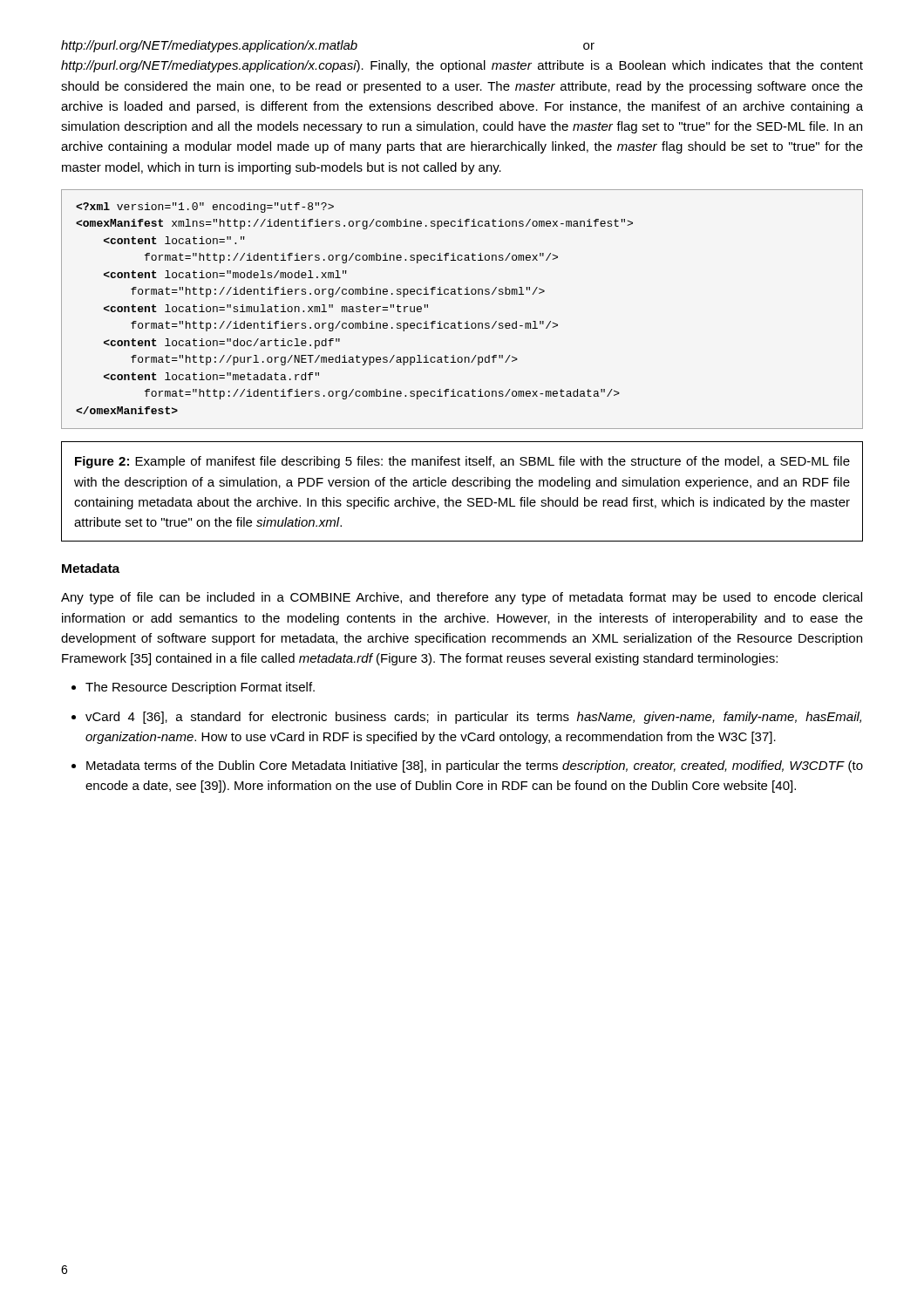The image size is (924, 1308).
Task: Select the text block with the text "Any type of file can be"
Action: click(x=462, y=628)
